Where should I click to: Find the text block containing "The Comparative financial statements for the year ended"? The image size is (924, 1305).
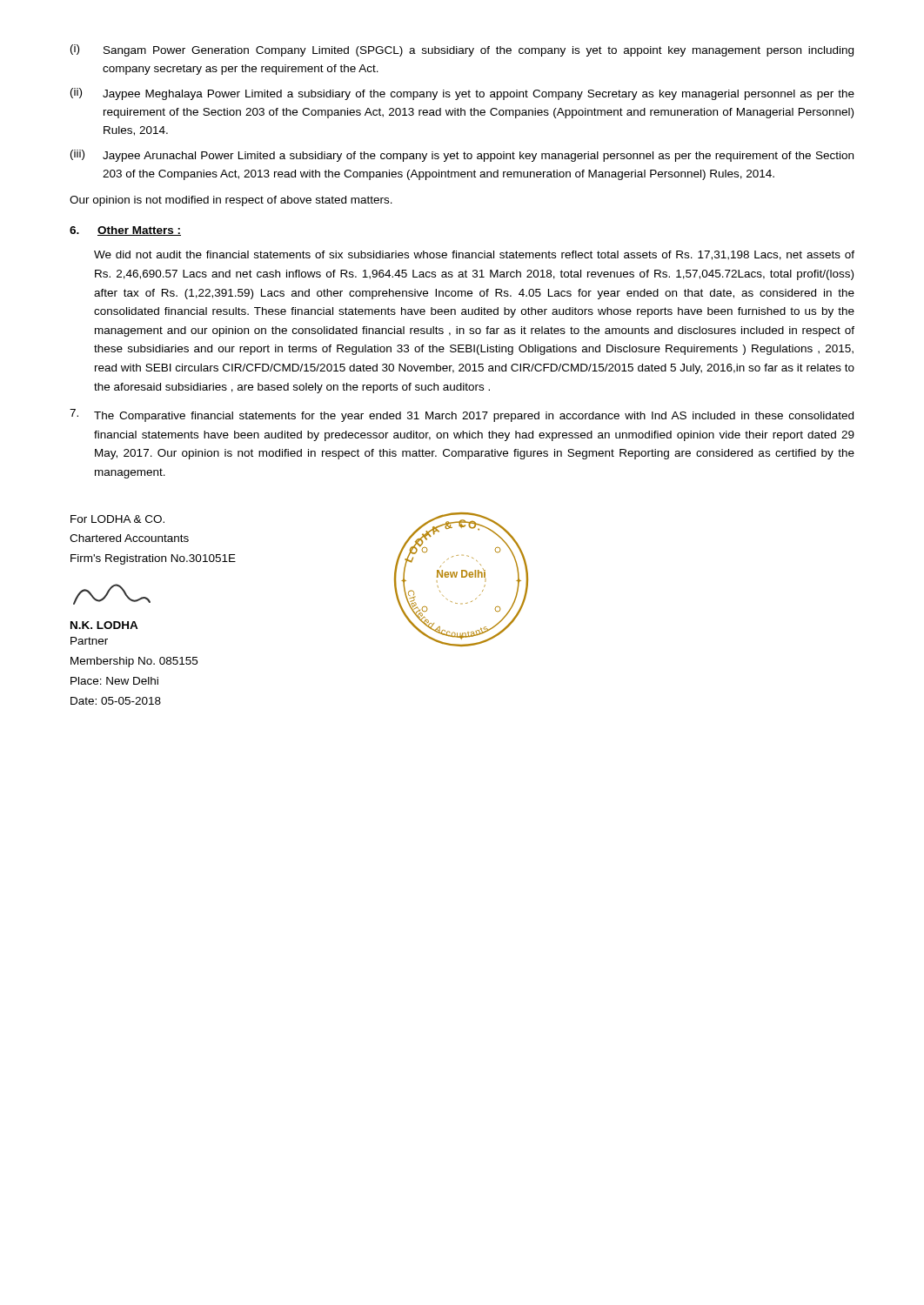462,444
